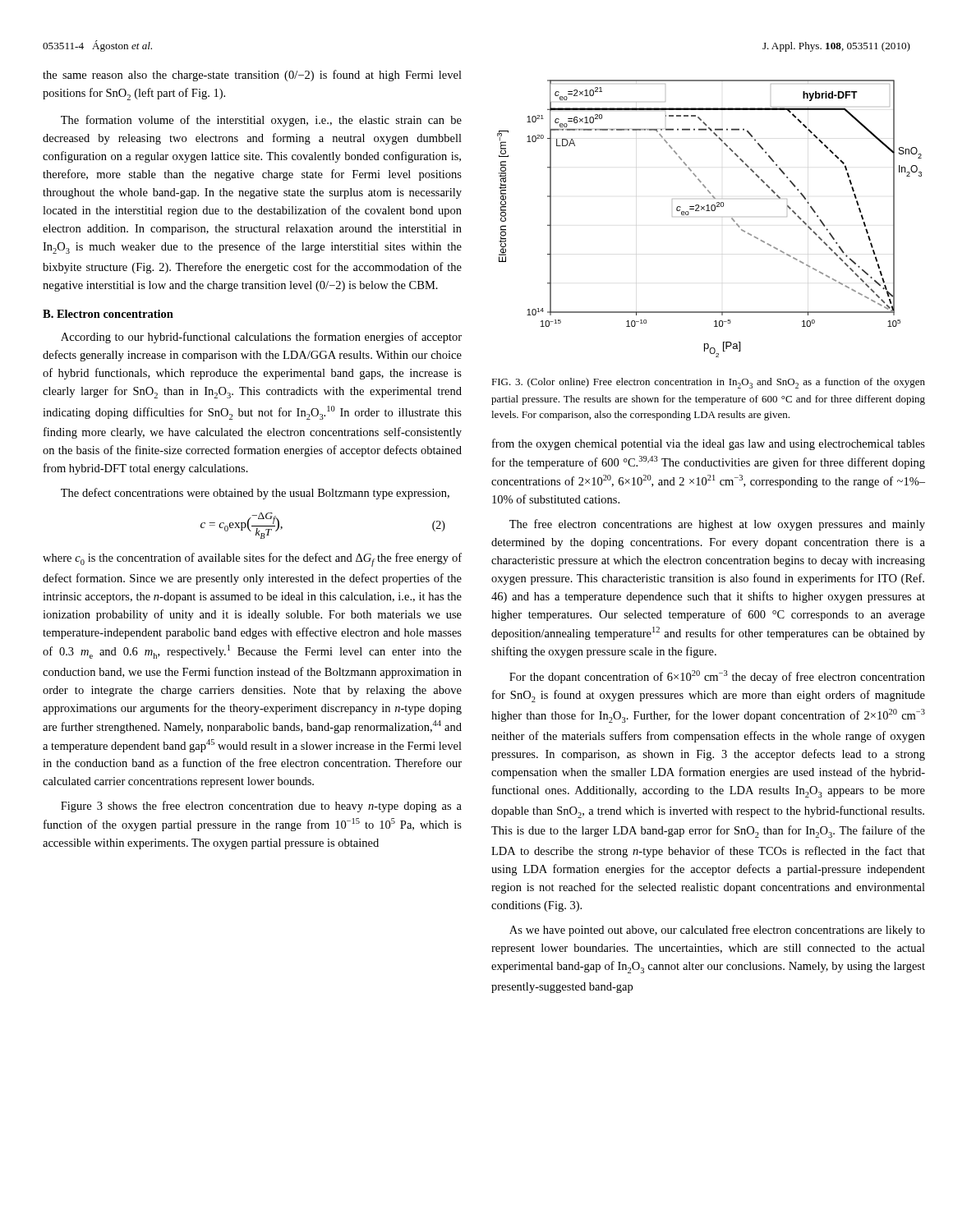
Task: Click on the text block that says "Figure 3 shows the free"
Action: point(252,825)
